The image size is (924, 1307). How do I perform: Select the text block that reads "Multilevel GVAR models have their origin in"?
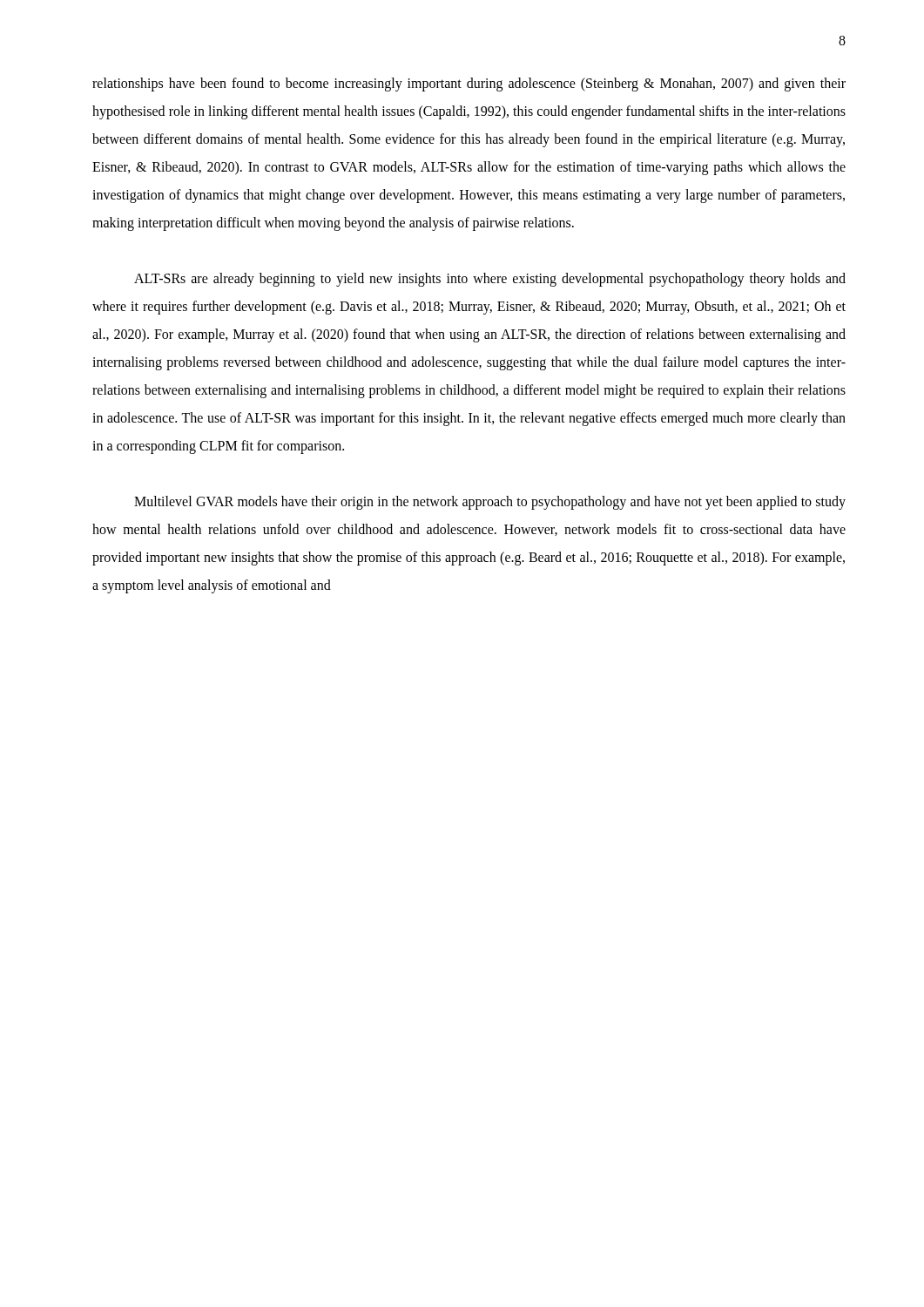click(469, 544)
